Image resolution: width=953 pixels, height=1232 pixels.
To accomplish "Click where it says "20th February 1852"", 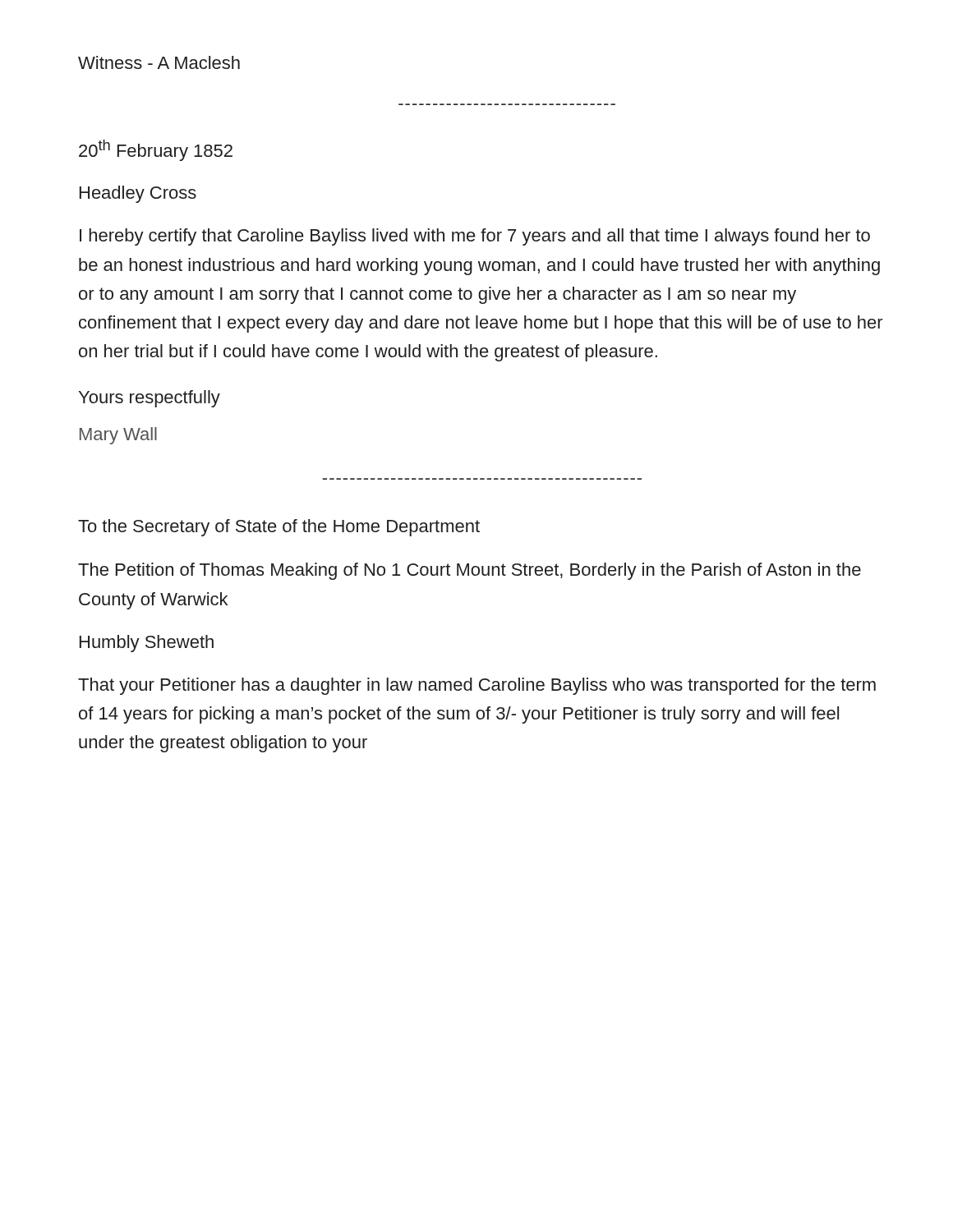I will click(x=156, y=149).
